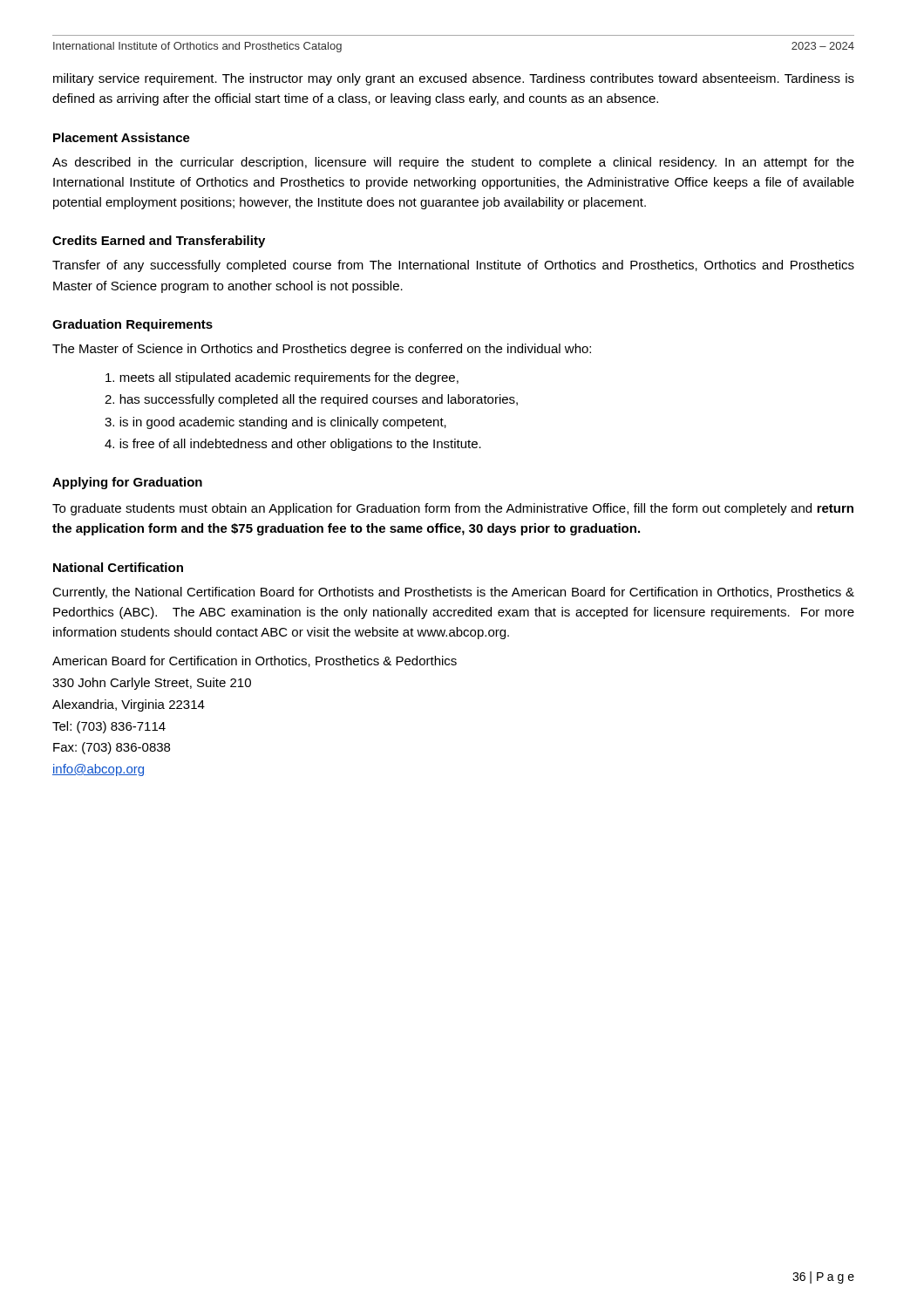Viewport: 924px width, 1308px height.
Task: Point to the block beginning "As described in the curricular description, licensure will"
Action: pyautogui.click(x=453, y=182)
